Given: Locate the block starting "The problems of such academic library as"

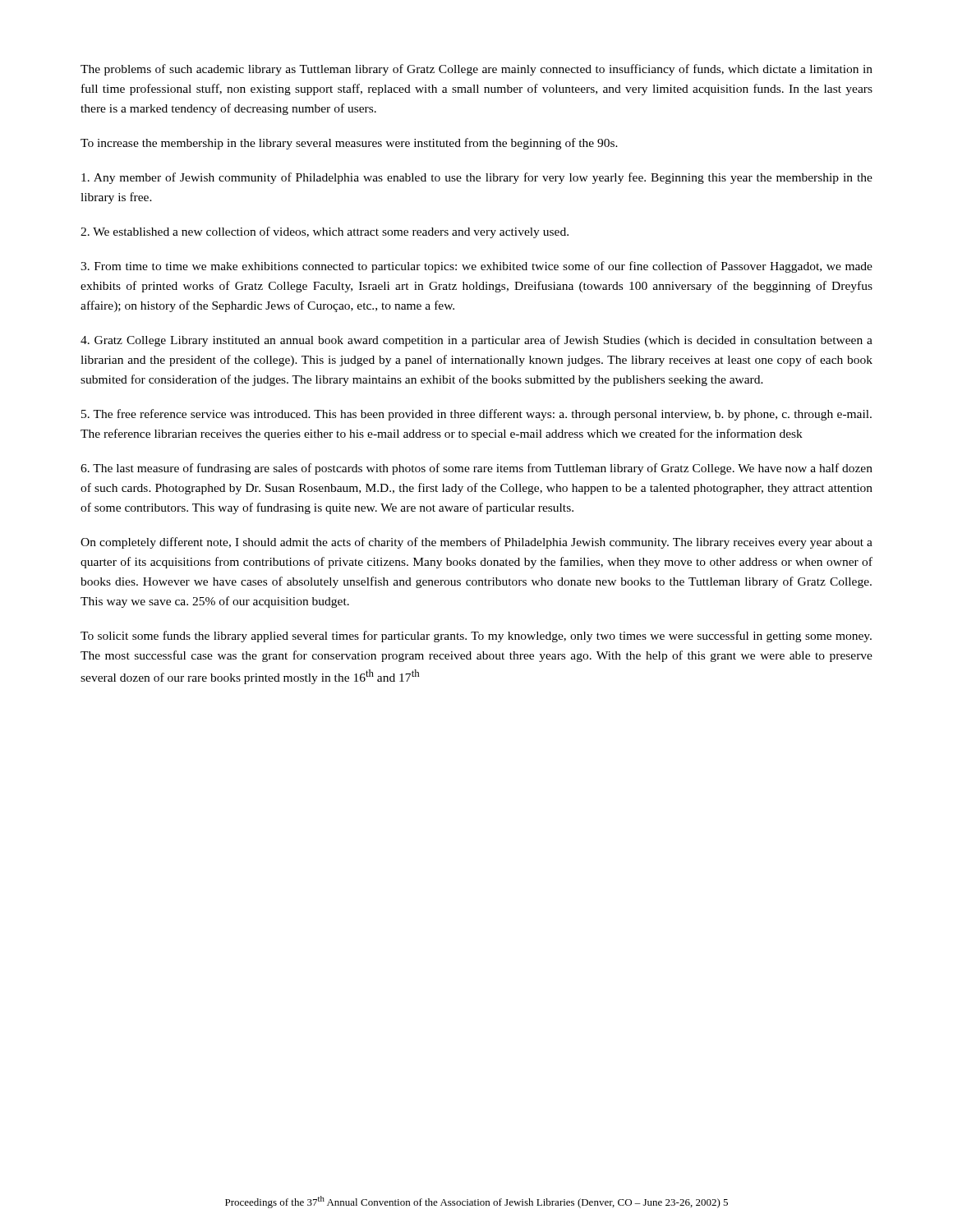Looking at the screenshot, I should (476, 89).
